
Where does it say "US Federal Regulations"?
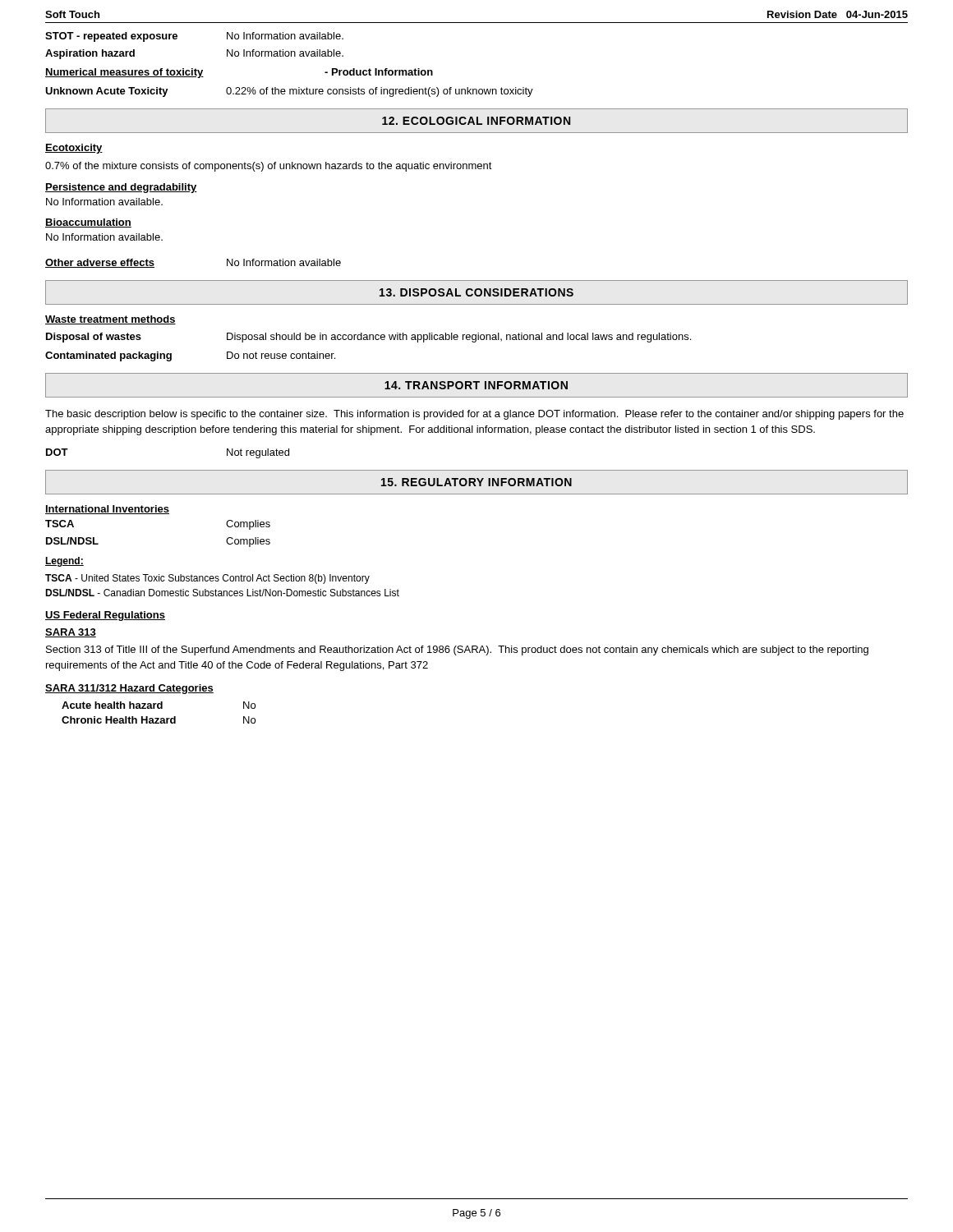point(105,615)
